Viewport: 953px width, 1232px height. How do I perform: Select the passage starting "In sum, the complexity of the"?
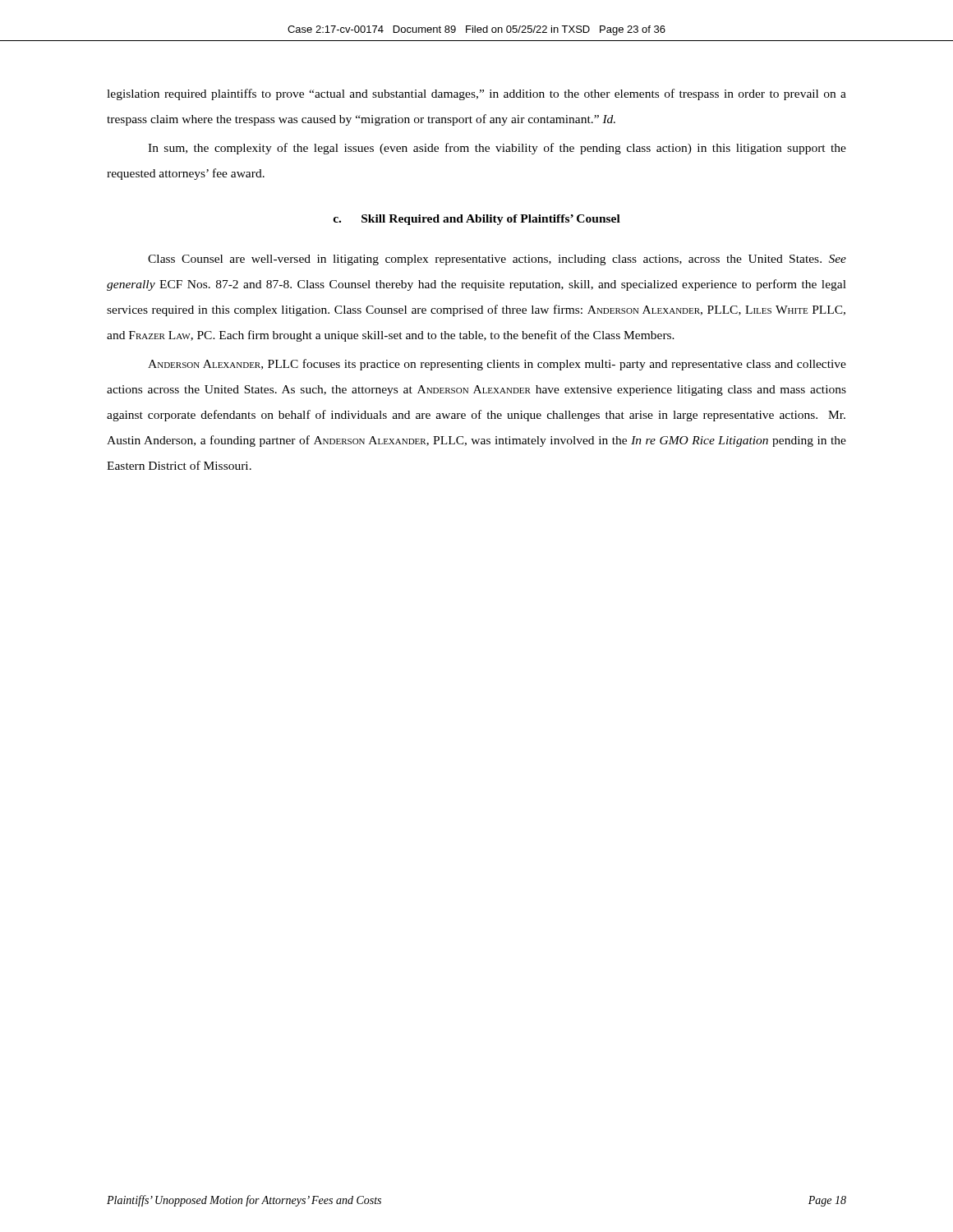point(476,160)
